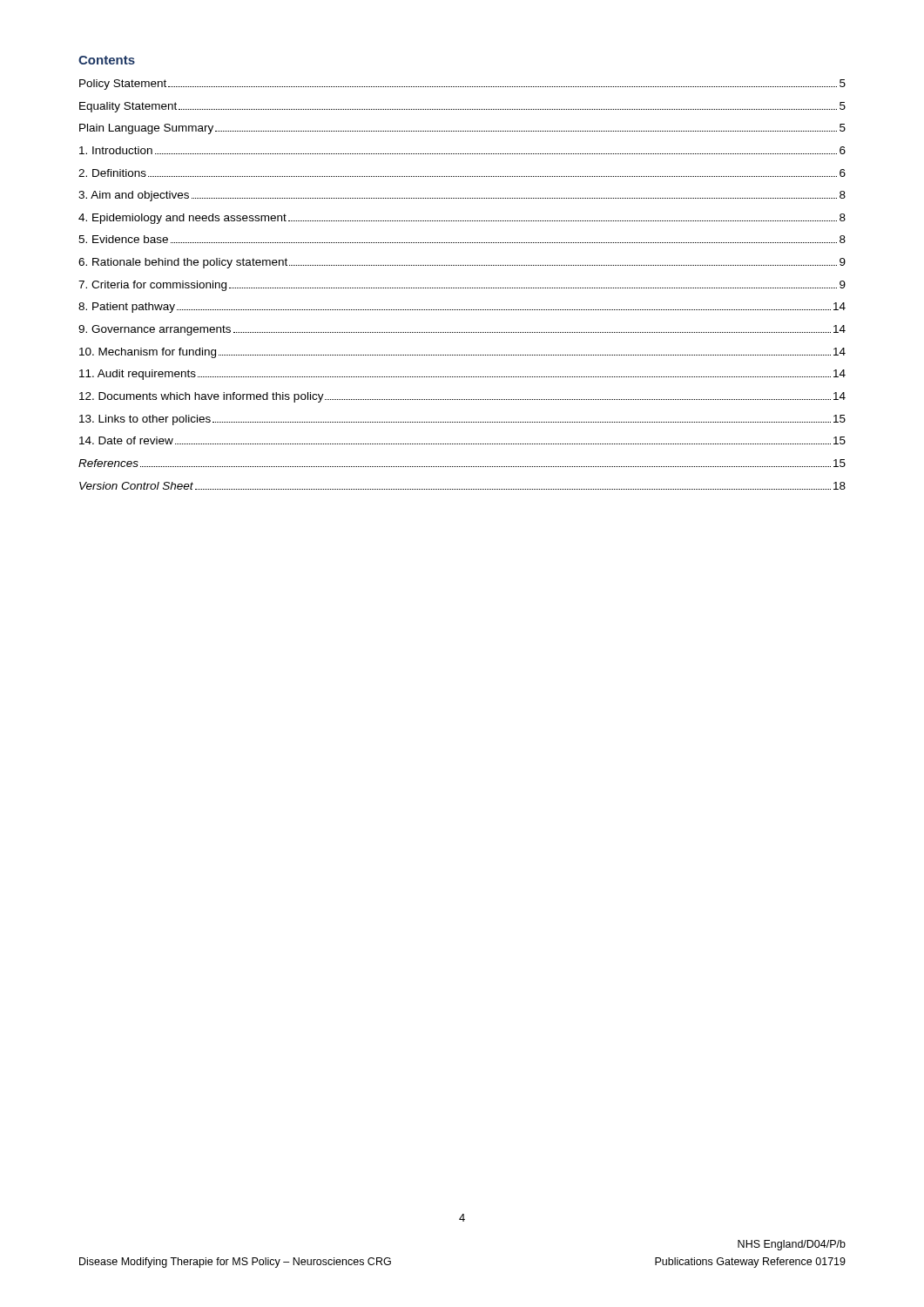Image resolution: width=924 pixels, height=1307 pixels.
Task: Find the list item containing "3. Aim and objectives"
Action: click(x=462, y=195)
